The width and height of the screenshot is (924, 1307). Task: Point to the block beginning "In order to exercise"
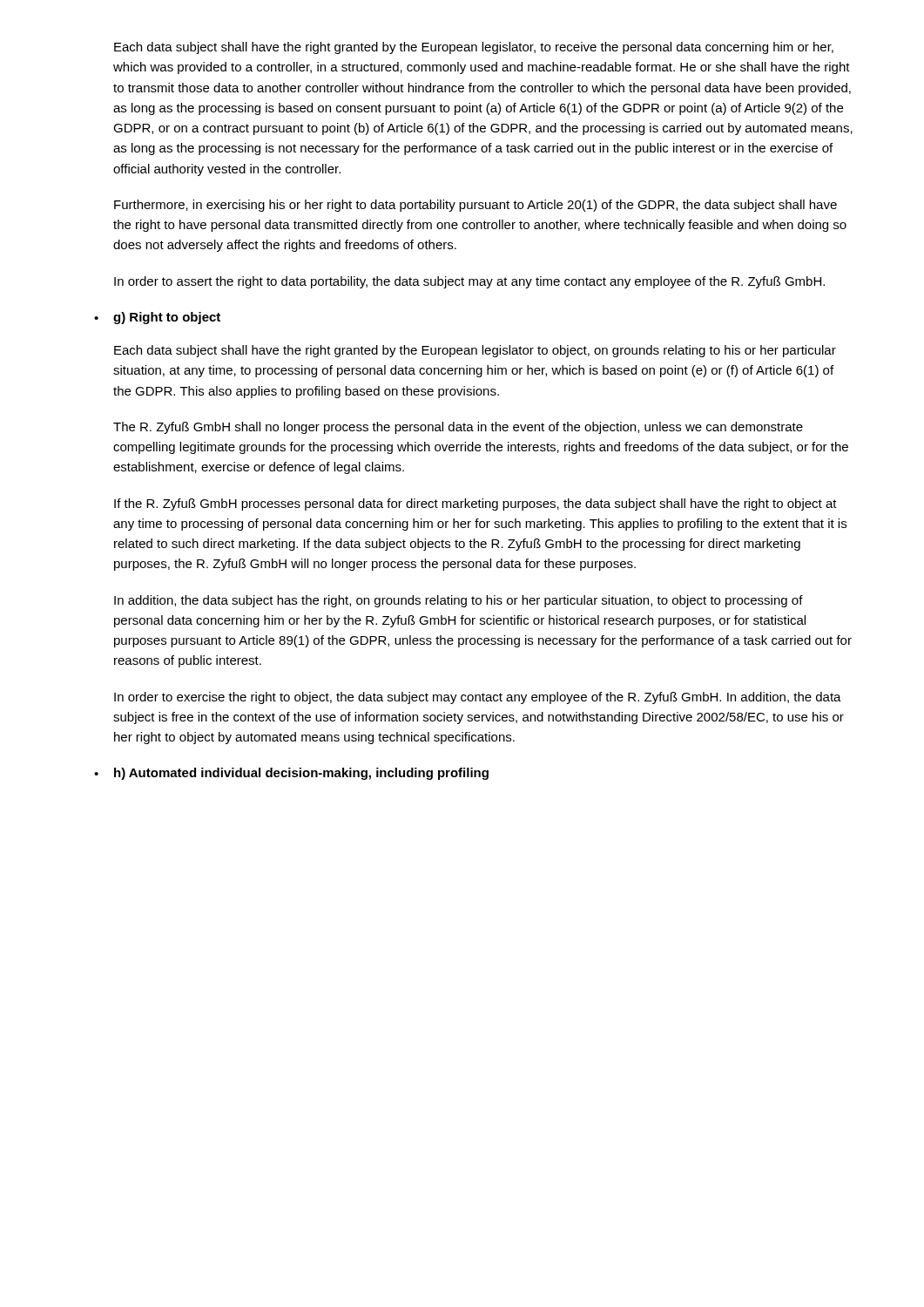tap(478, 716)
